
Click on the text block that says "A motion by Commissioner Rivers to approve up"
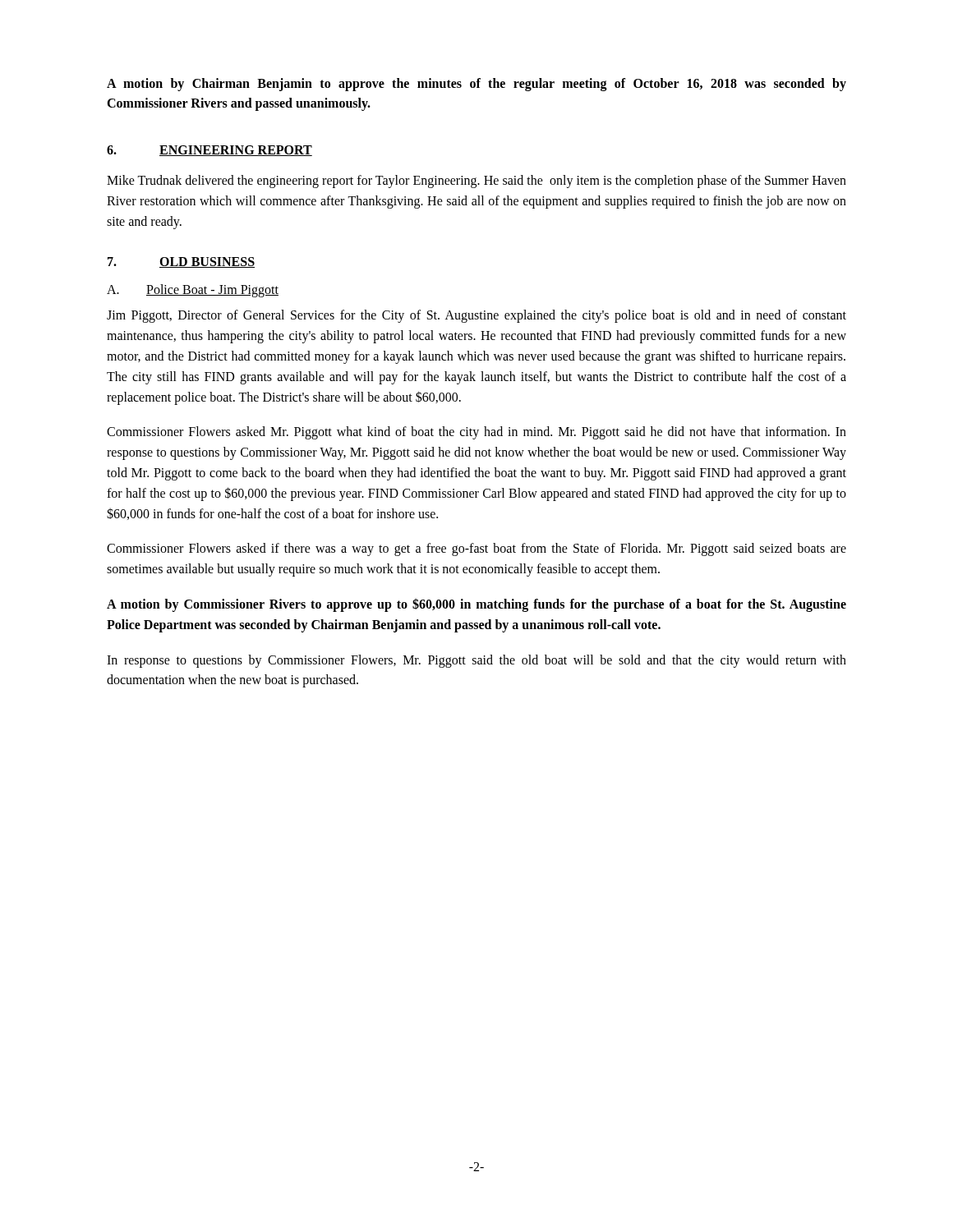[x=476, y=614]
